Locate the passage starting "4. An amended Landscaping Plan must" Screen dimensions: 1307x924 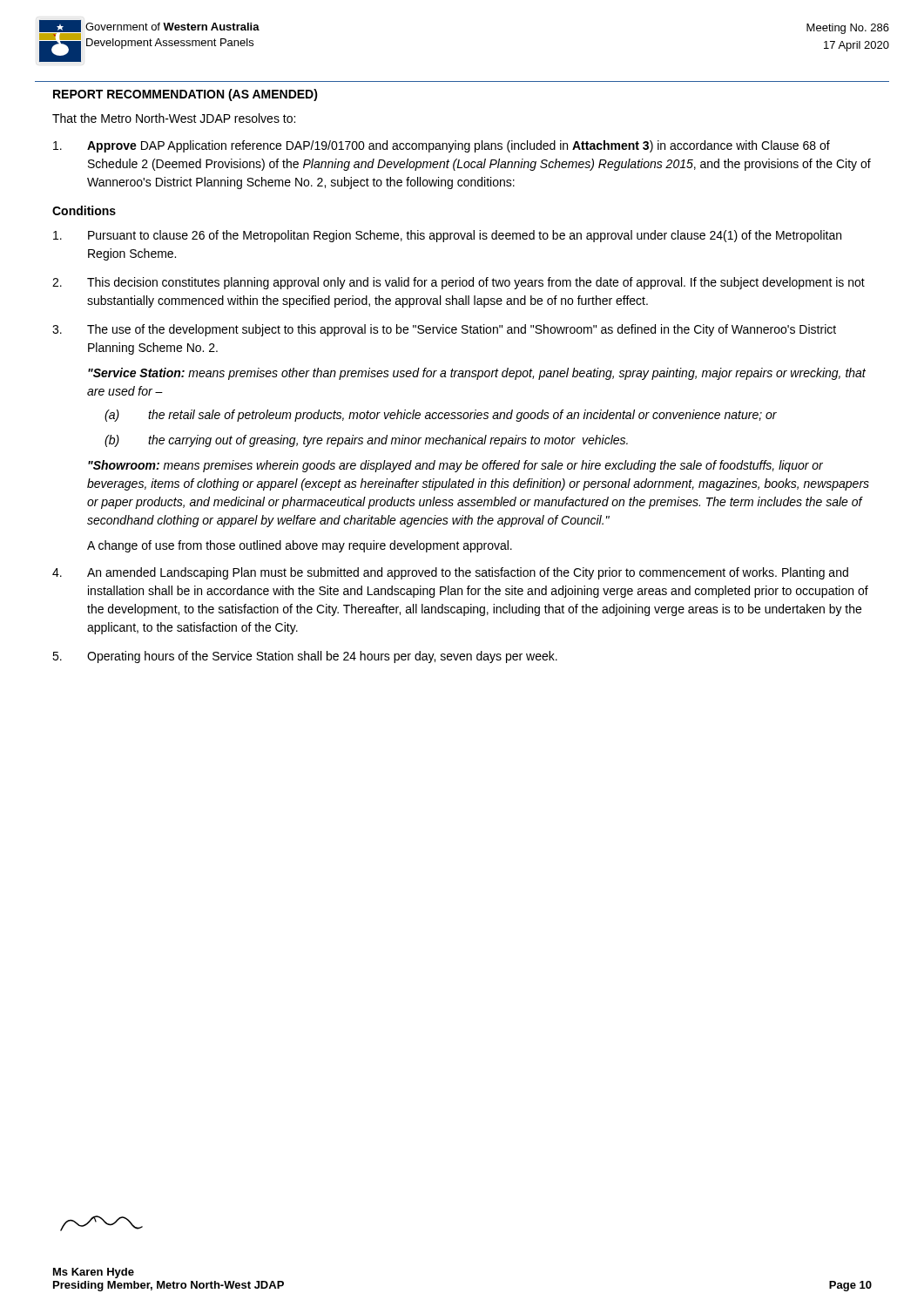462,600
